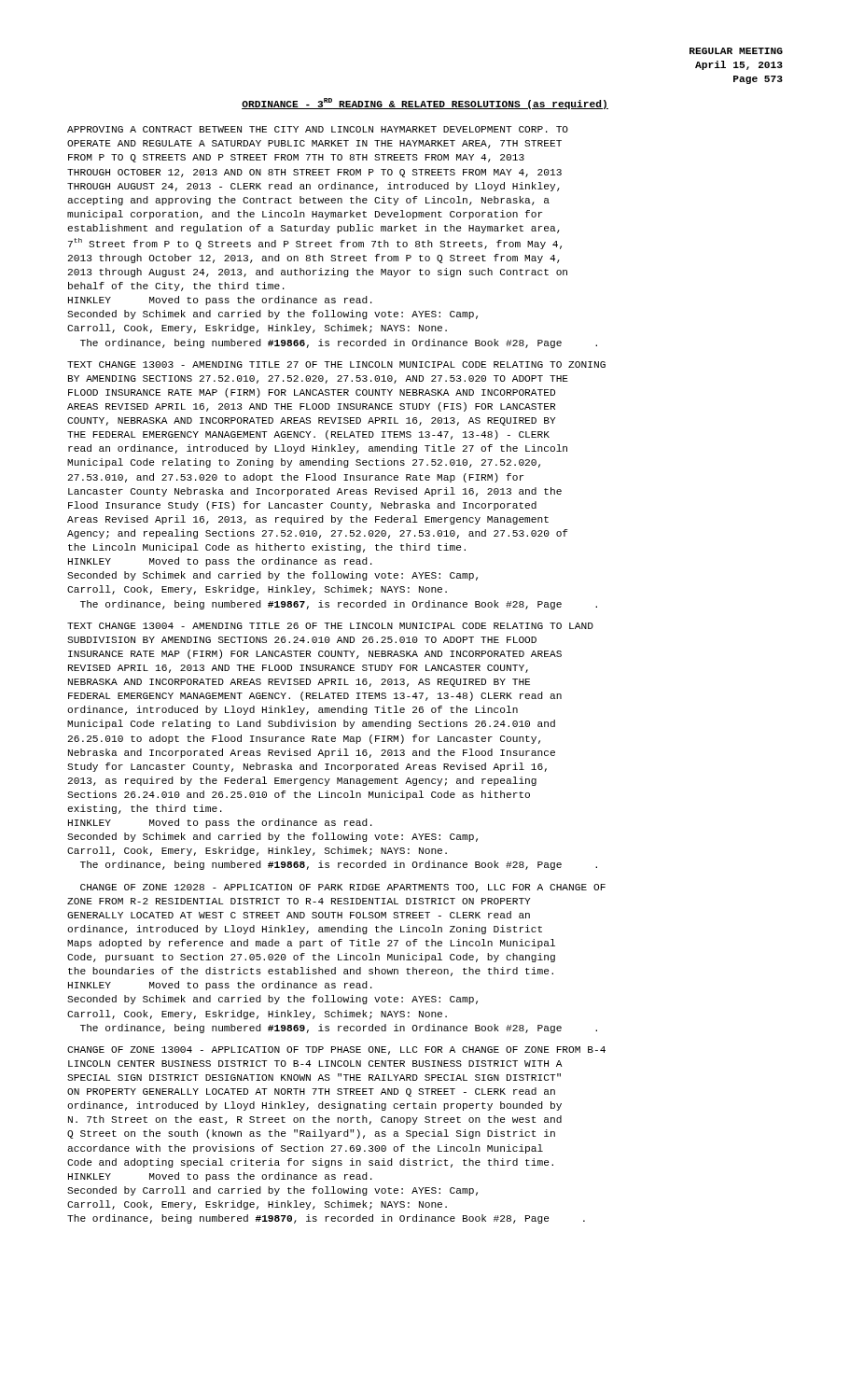Navigate to the block starting "APPROVING A CONTRACT BETWEEN THE CITY AND"
Image resolution: width=850 pixels, height=1400 pixels.
click(425, 237)
